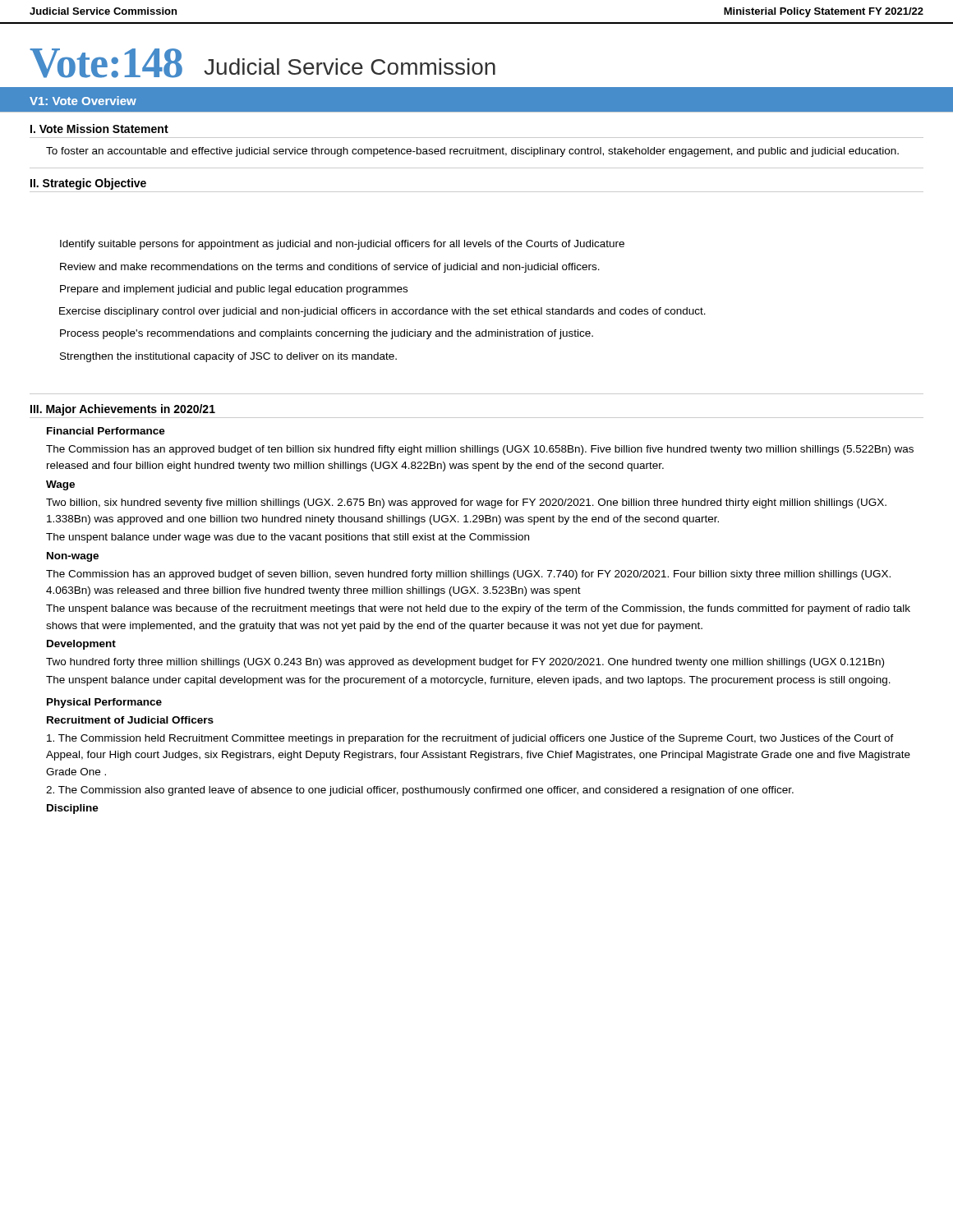Image resolution: width=953 pixels, height=1232 pixels.
Task: Find the block starting "Review and make recommendations"
Action: (330, 266)
